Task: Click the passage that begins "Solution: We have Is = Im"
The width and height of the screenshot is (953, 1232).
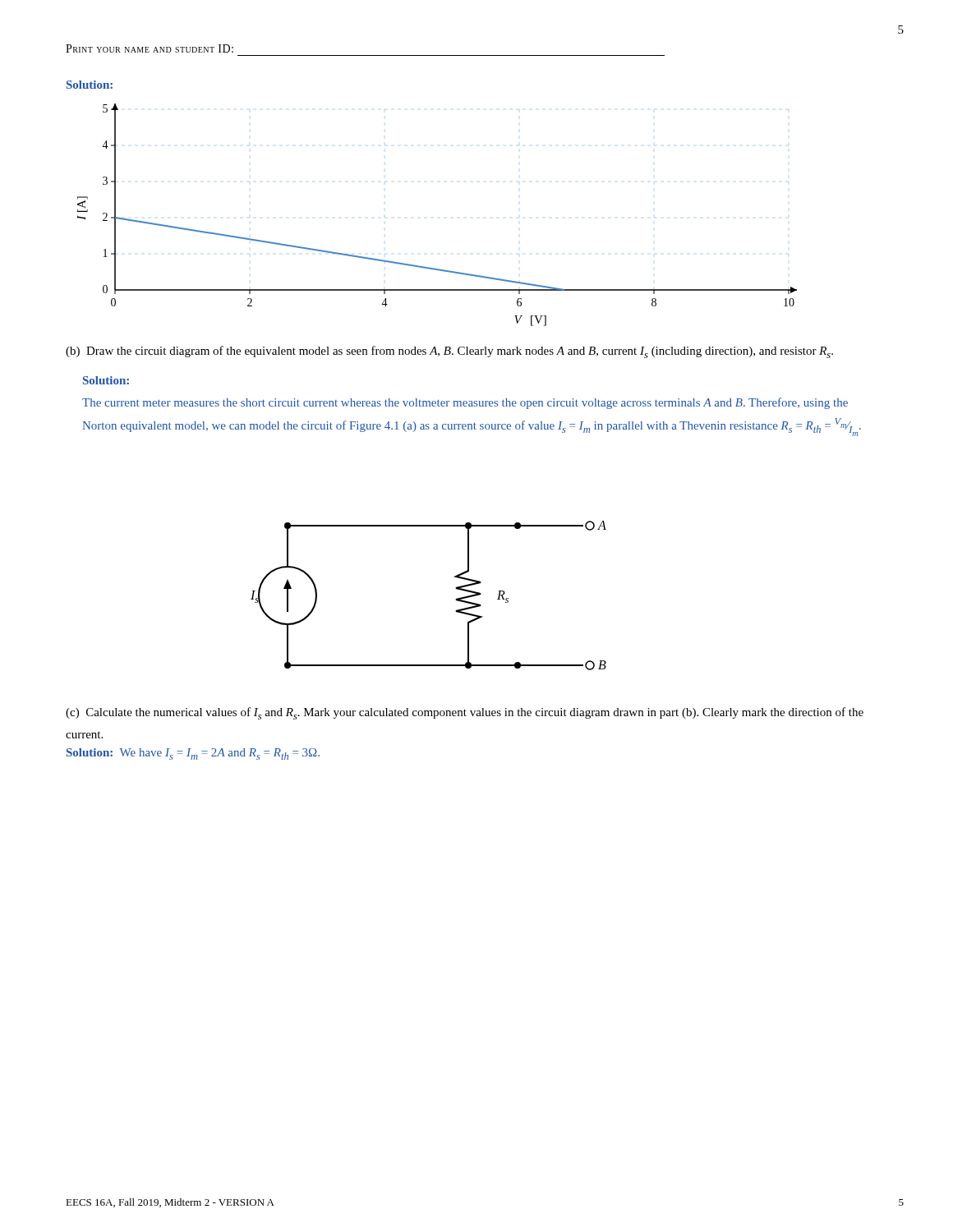Action: (x=193, y=754)
